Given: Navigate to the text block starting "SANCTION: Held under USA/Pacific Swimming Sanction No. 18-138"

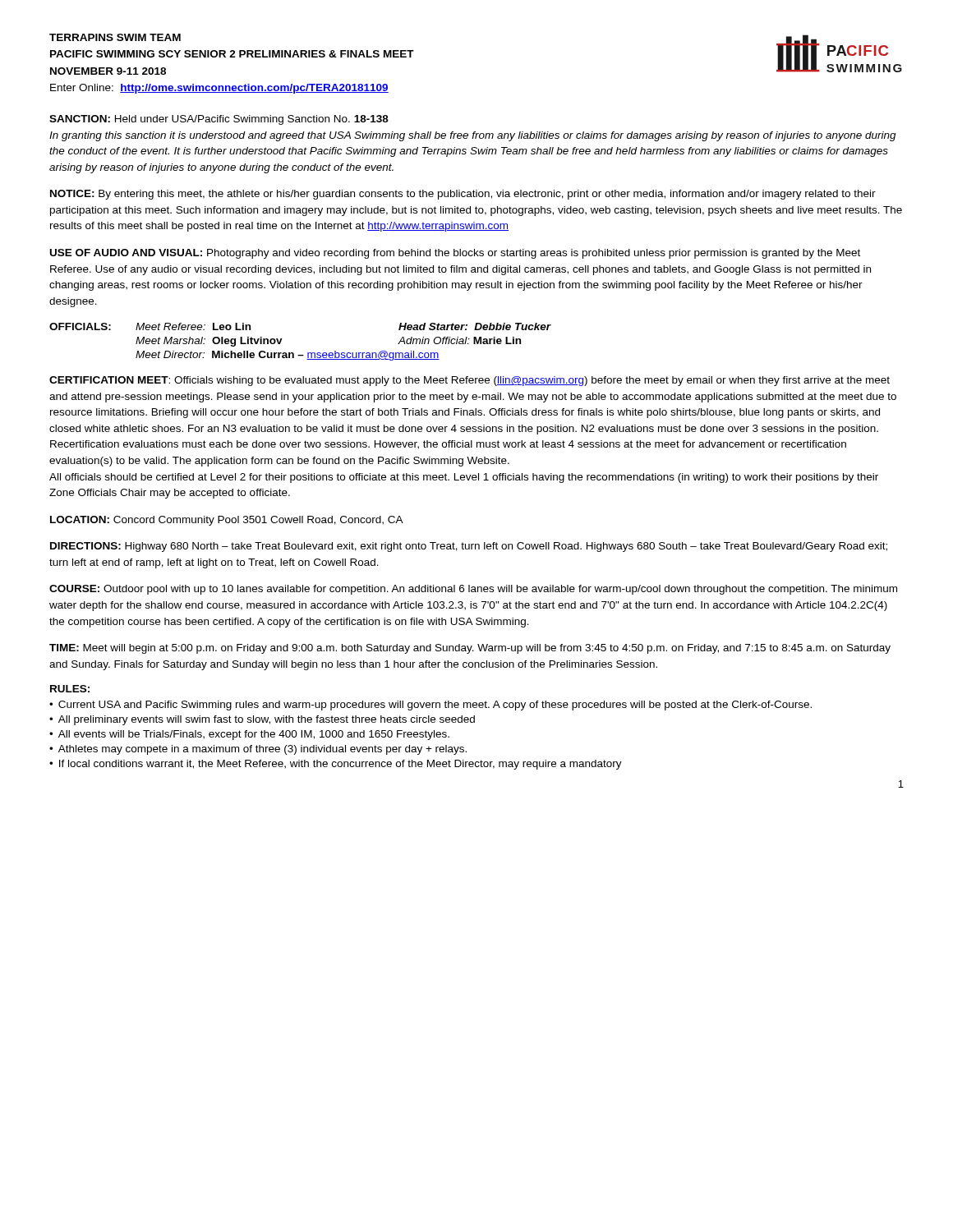Looking at the screenshot, I should click(x=473, y=143).
